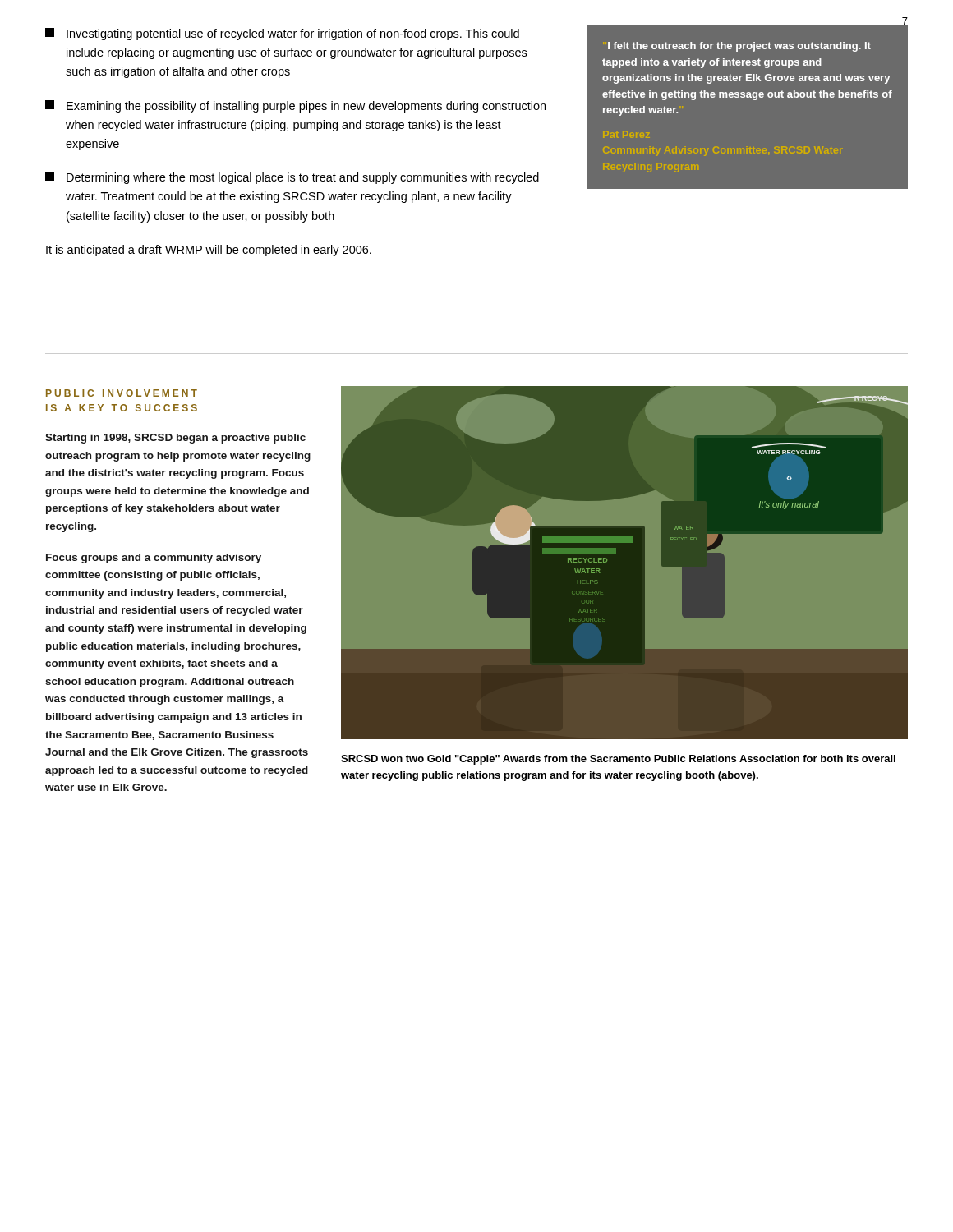Find the list item that reads "Investigating potential use of recycled"

[300, 53]
